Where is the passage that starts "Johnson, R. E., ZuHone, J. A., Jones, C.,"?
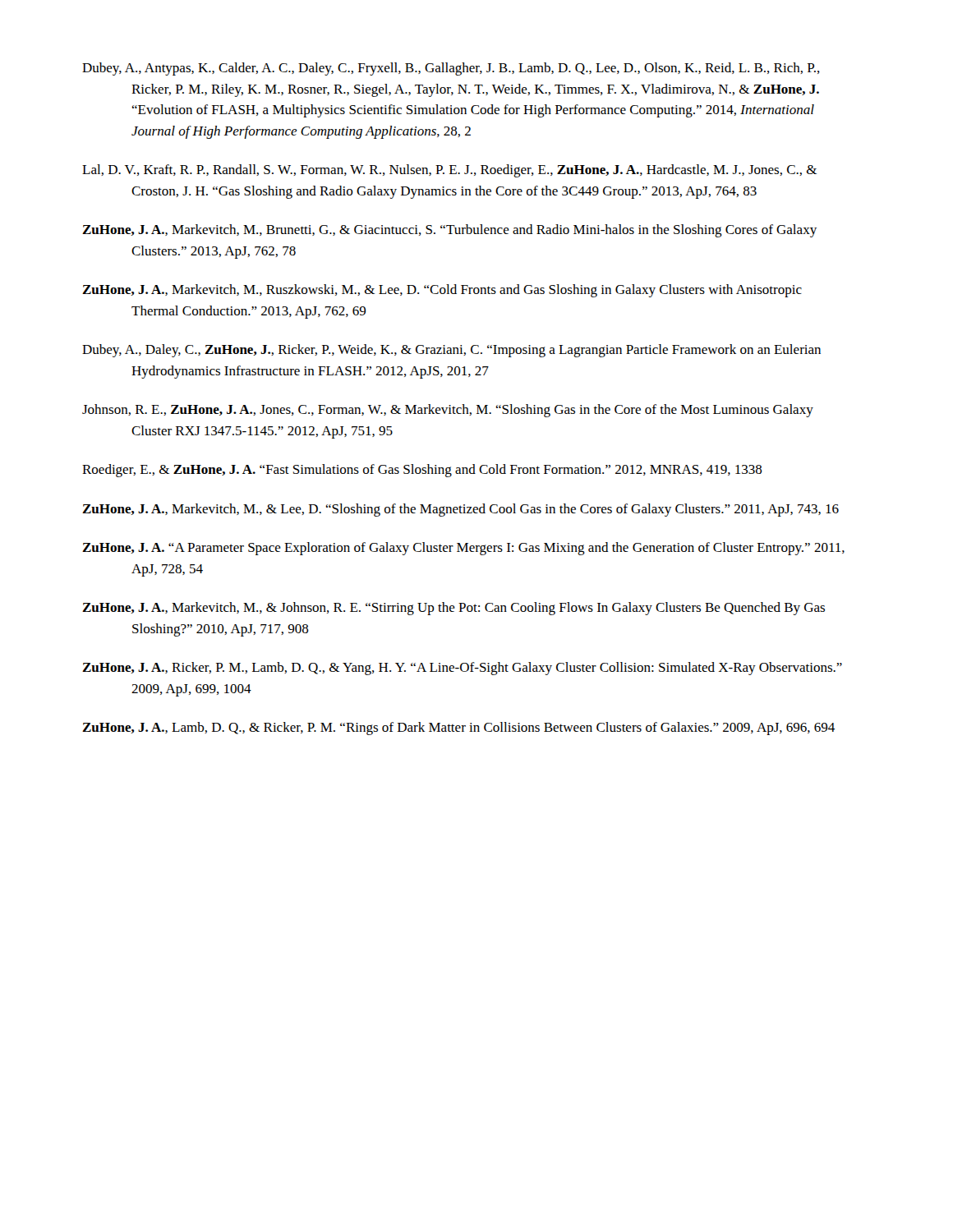This screenshot has width=953, height=1232. click(x=464, y=420)
